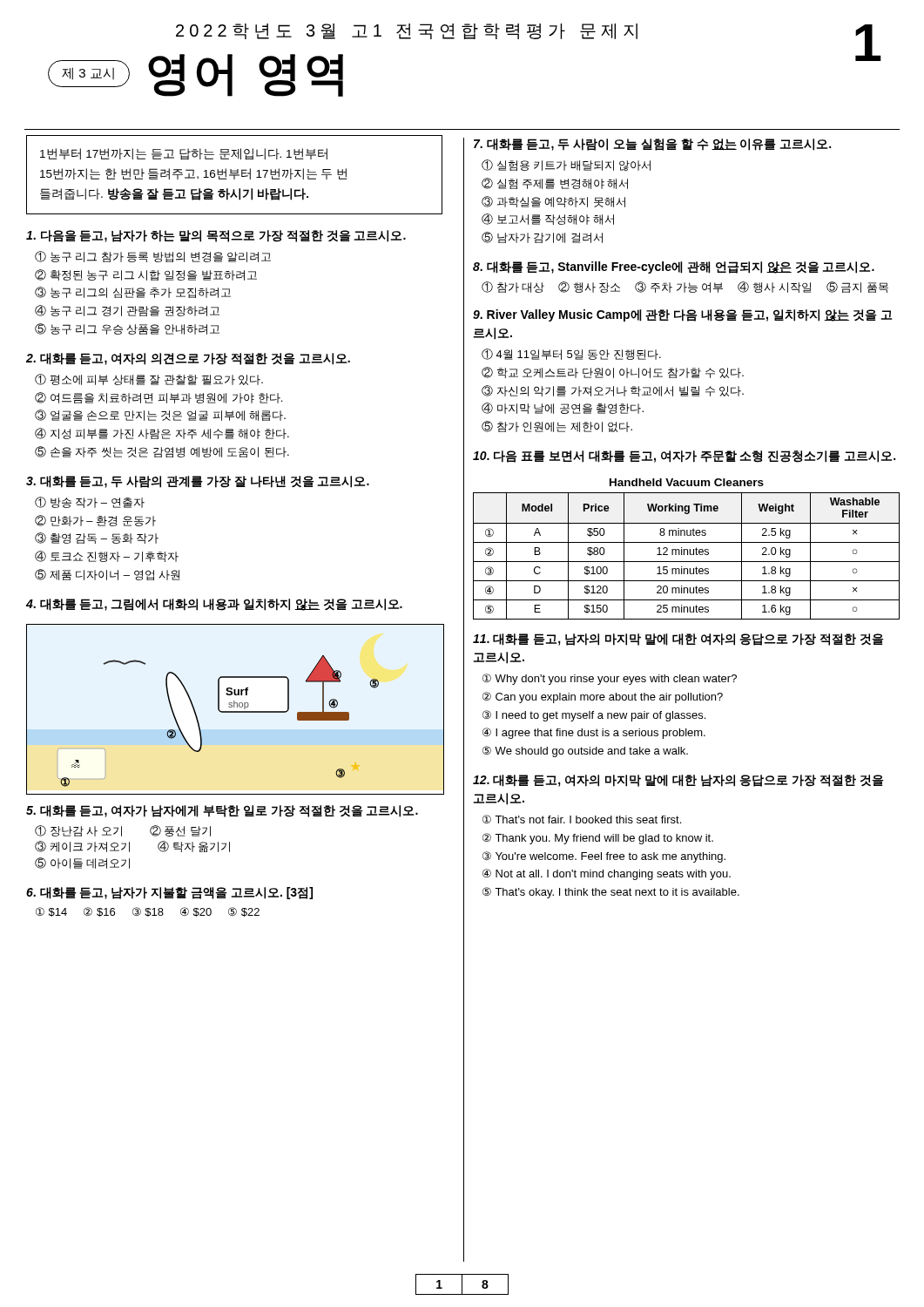Click on the list item with the text "7. 대화를 듣고, 두 사람이"
The image size is (924, 1307).
point(652,145)
